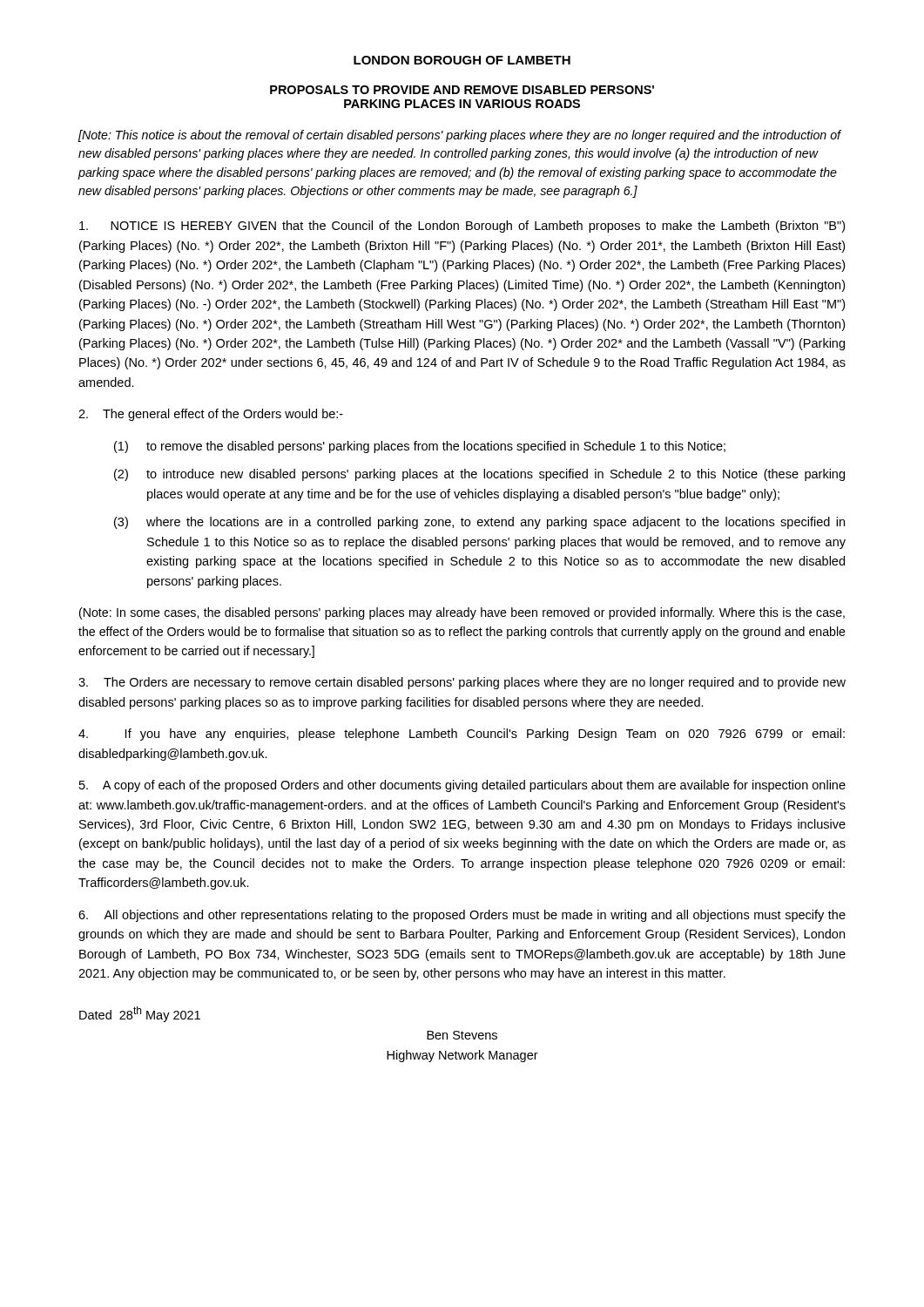Select the element starting "(3) where the"
The height and width of the screenshot is (1307, 924).
pyautogui.click(x=479, y=552)
